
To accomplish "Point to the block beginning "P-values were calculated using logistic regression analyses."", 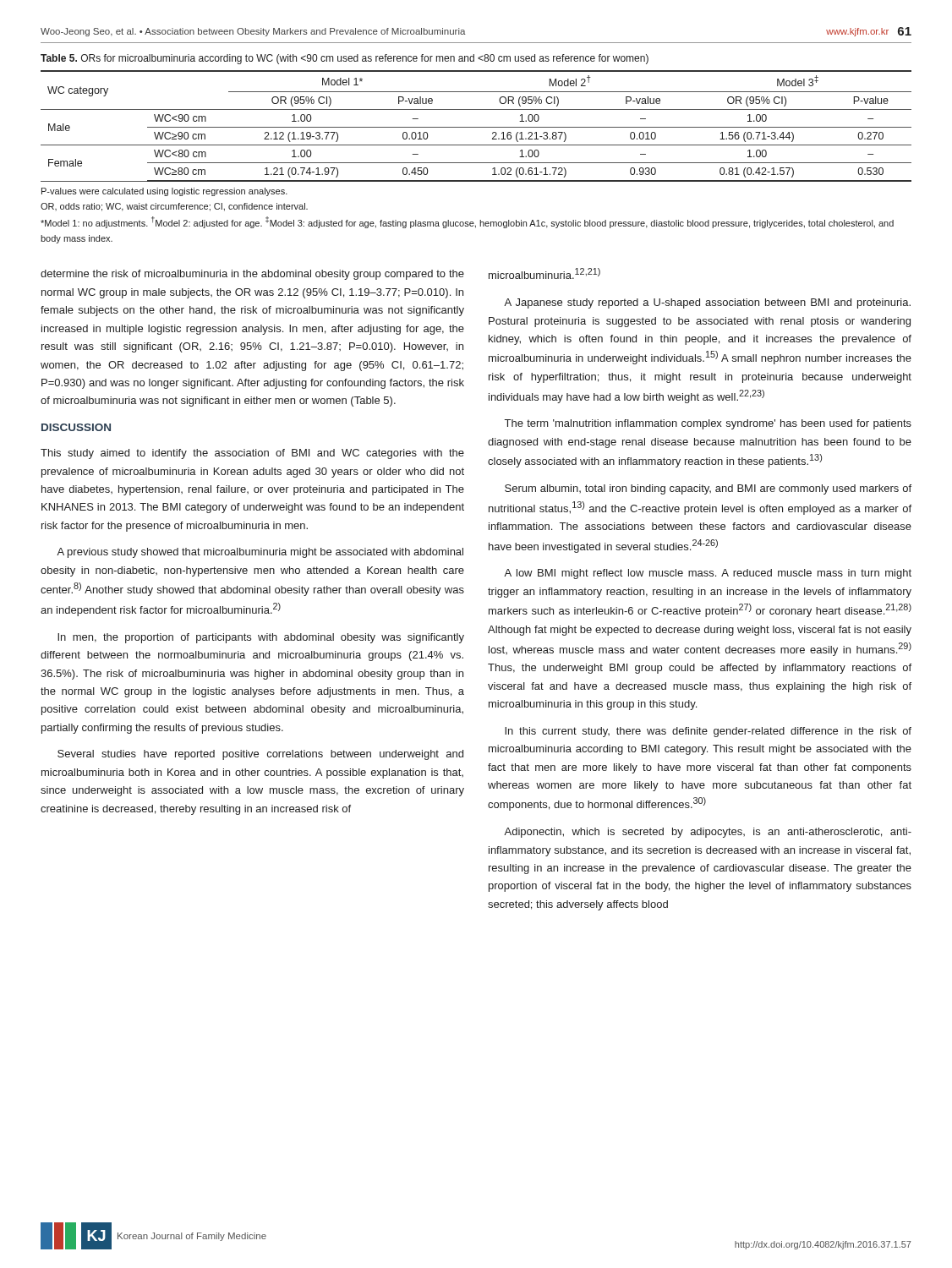I will (x=467, y=215).
